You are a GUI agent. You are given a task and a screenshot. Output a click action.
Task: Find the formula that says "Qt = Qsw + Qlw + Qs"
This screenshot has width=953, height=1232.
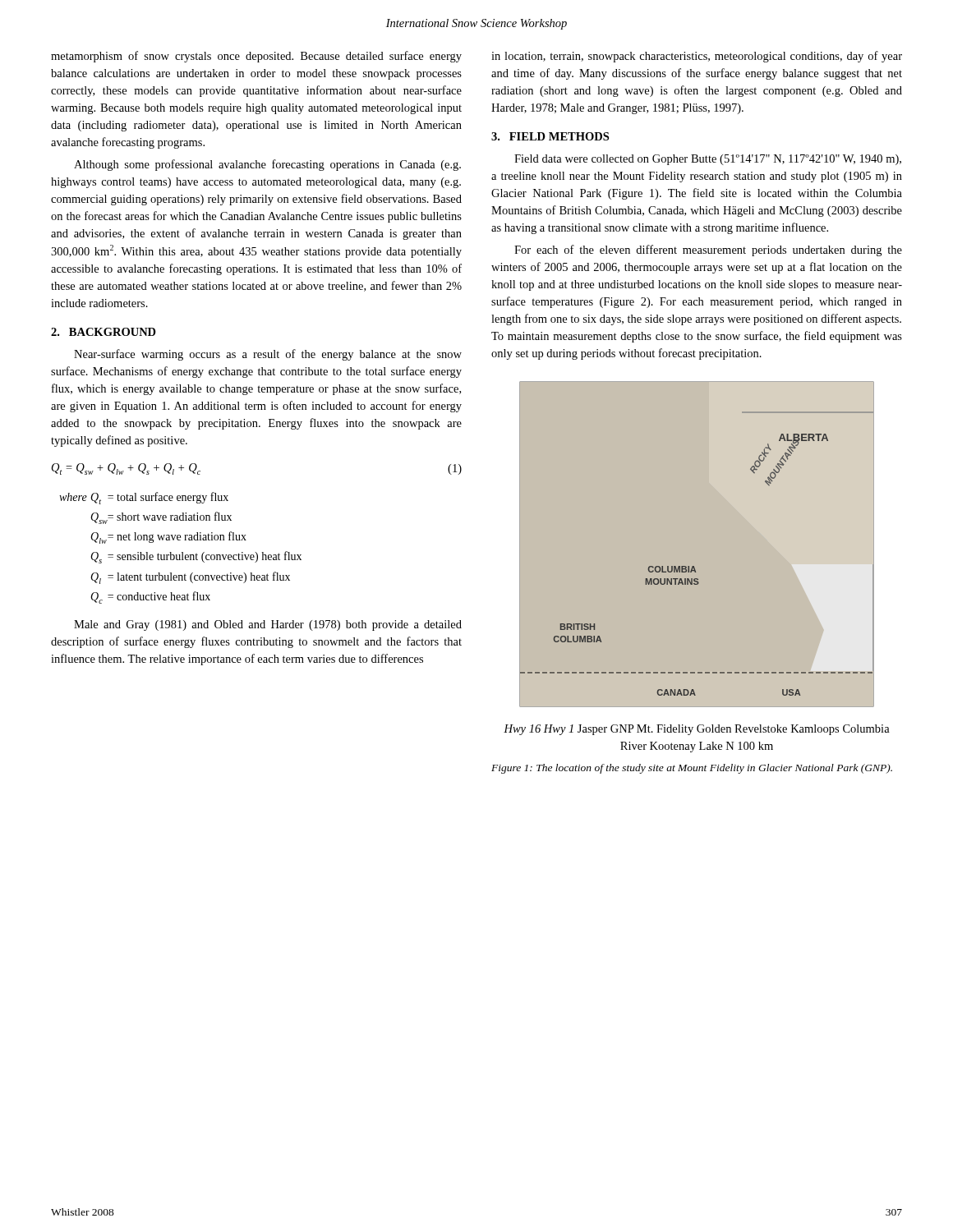point(130,469)
